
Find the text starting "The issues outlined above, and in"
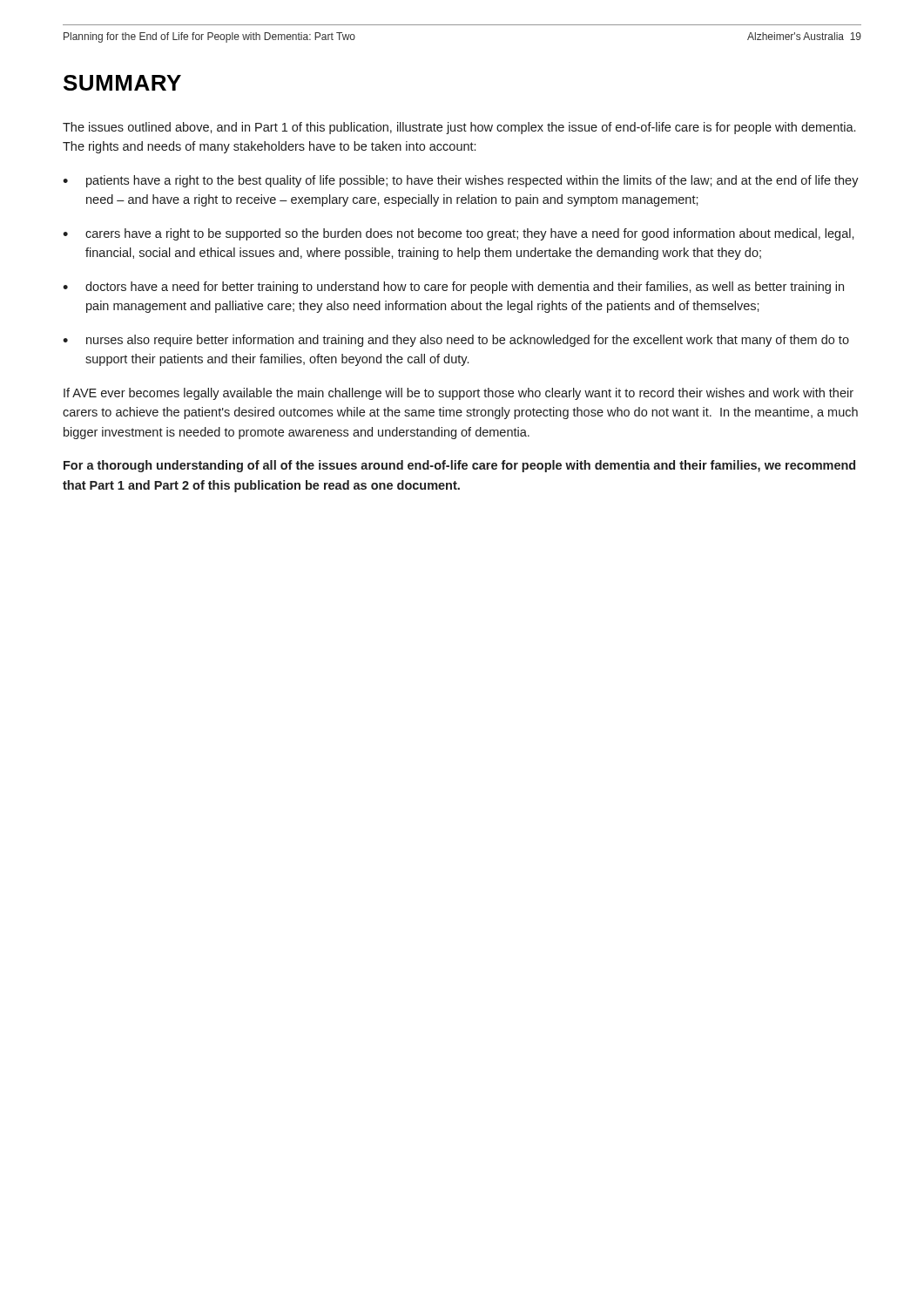point(461,137)
